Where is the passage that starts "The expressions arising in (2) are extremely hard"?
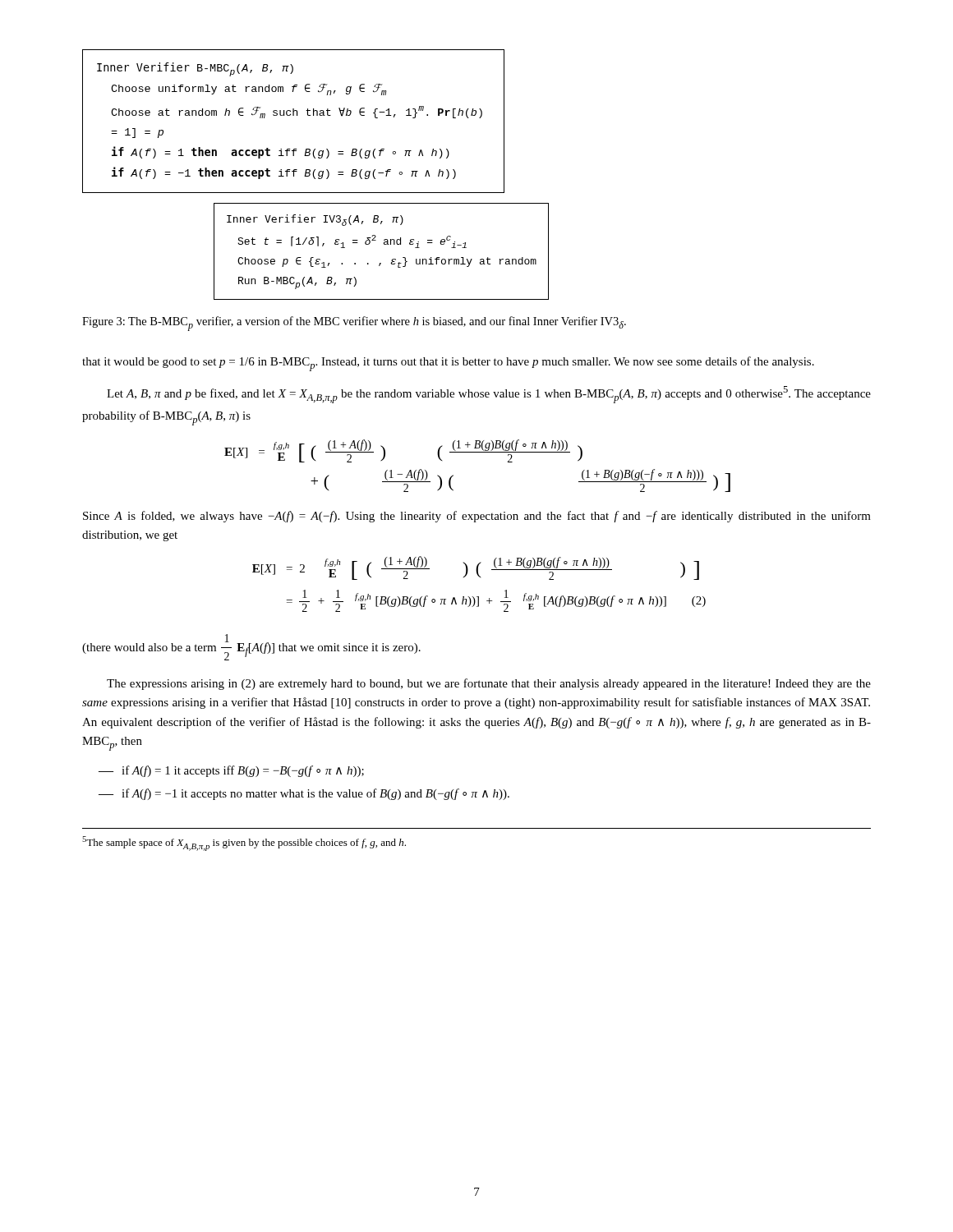This screenshot has height=1232, width=953. (476, 714)
